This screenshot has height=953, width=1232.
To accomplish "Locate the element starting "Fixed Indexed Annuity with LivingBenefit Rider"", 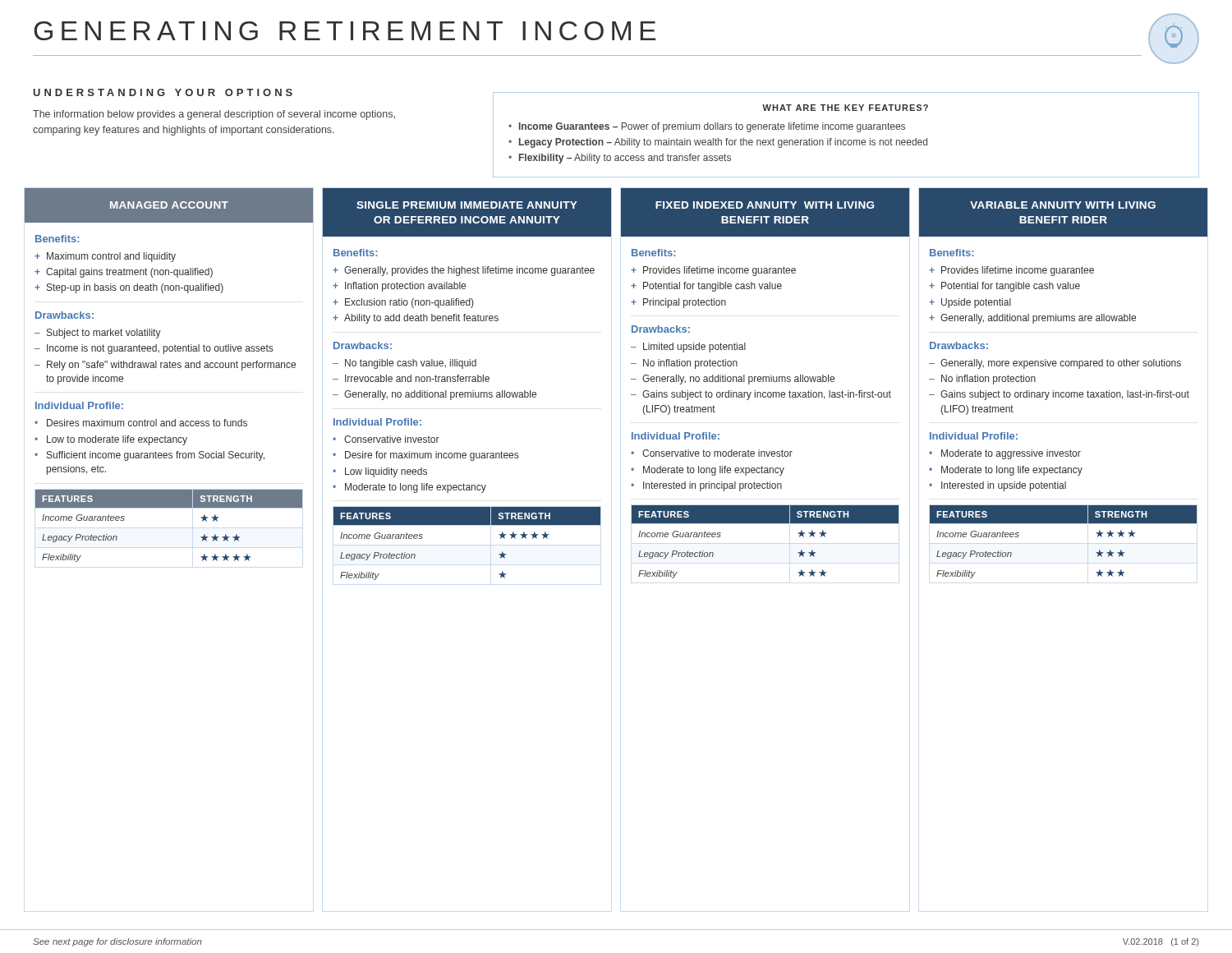I will point(765,212).
